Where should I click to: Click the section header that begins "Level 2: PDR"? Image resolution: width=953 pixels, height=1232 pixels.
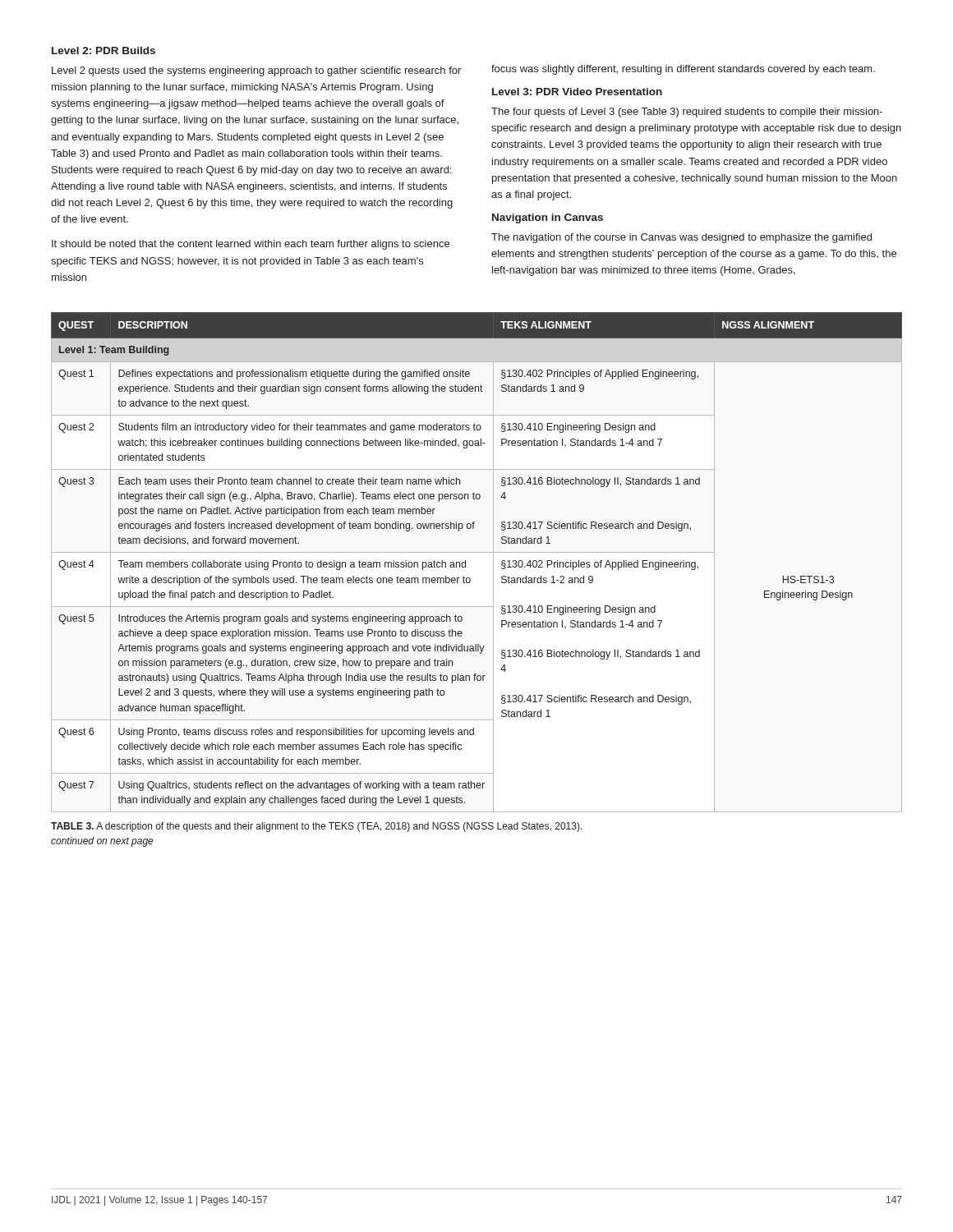[103, 51]
